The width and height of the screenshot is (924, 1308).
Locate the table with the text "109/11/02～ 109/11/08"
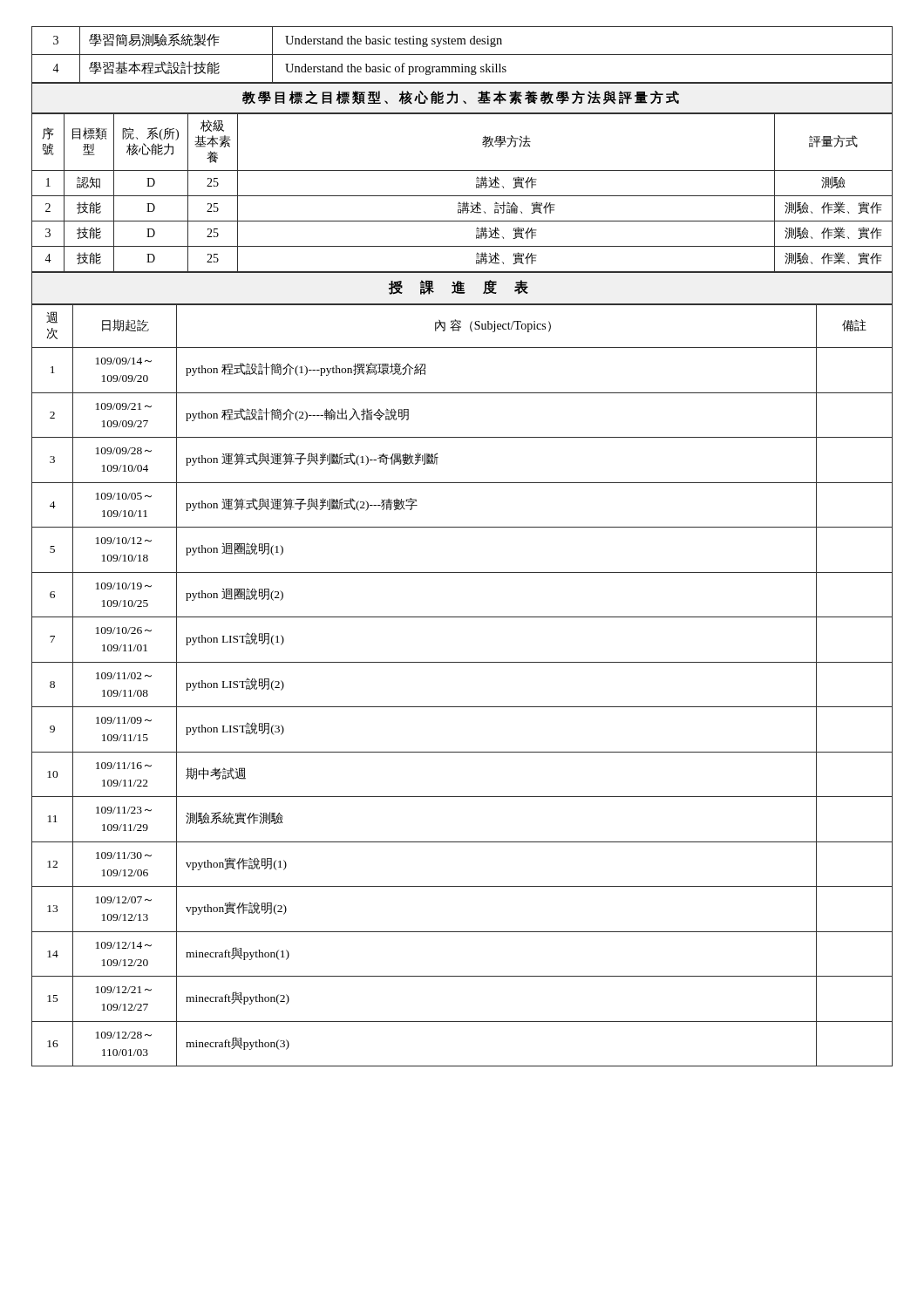462,685
